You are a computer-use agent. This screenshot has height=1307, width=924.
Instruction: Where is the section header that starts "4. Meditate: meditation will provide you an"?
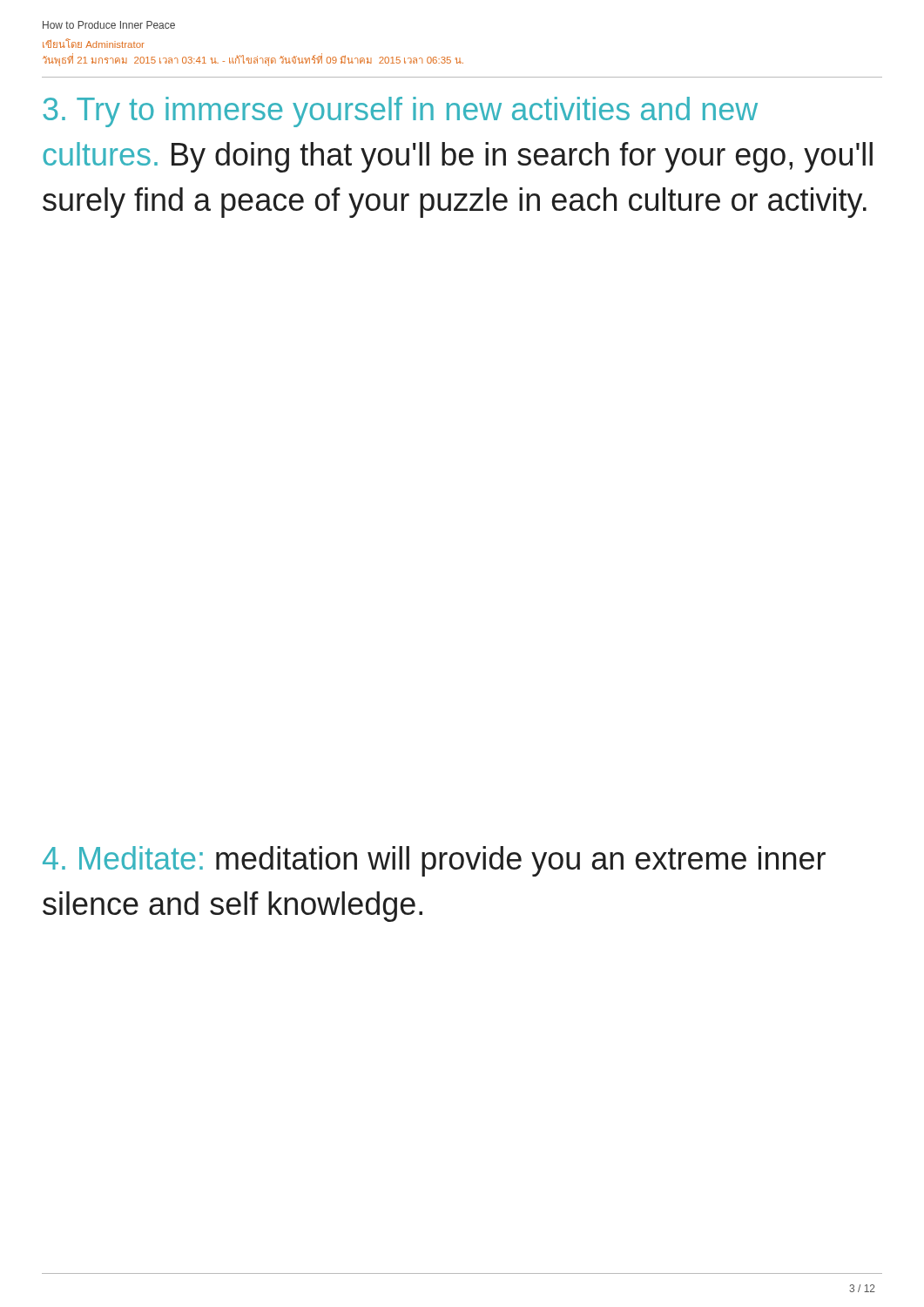pos(462,882)
